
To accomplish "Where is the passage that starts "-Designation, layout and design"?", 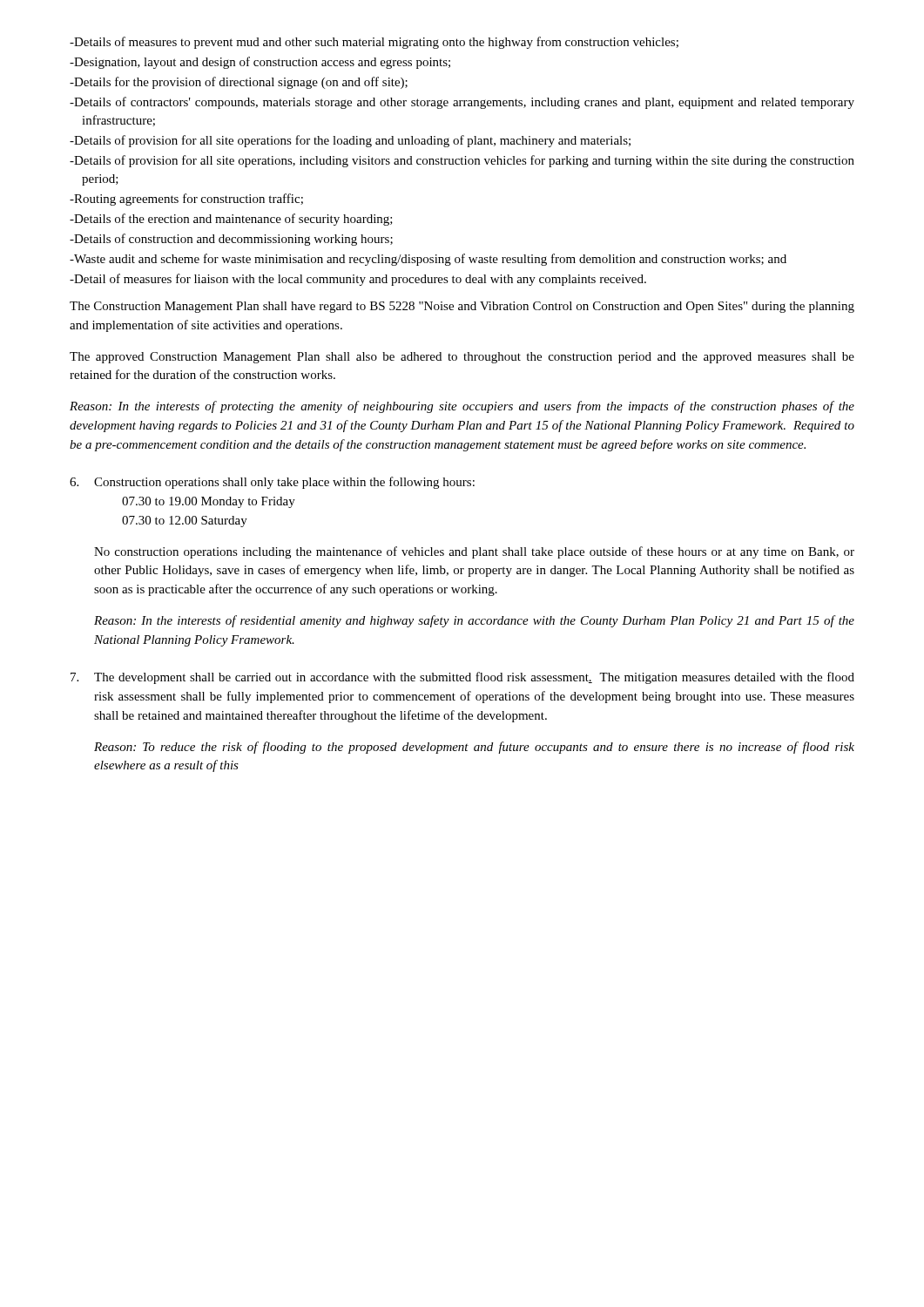I will click(x=260, y=62).
